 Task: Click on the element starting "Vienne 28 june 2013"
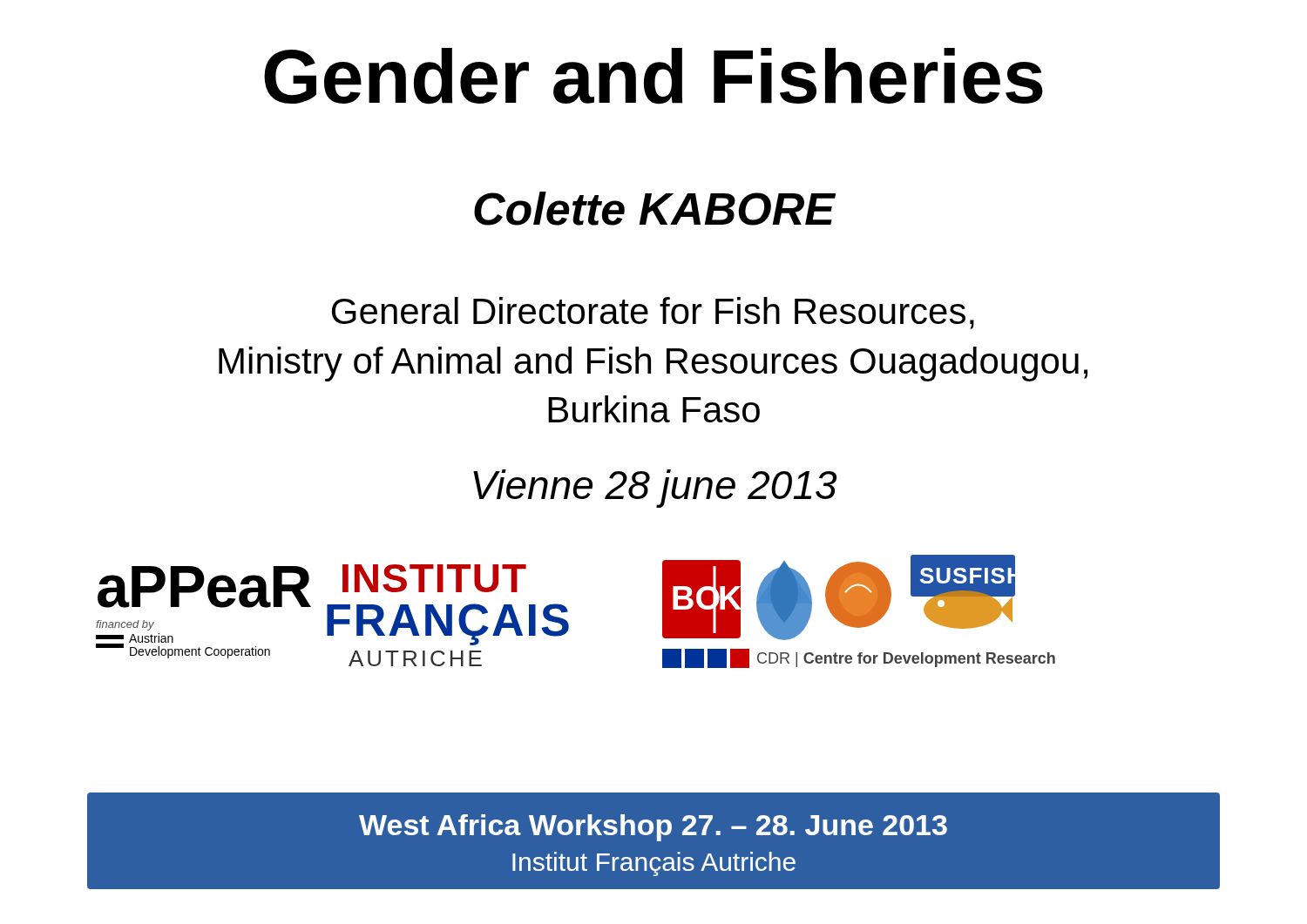click(x=654, y=485)
